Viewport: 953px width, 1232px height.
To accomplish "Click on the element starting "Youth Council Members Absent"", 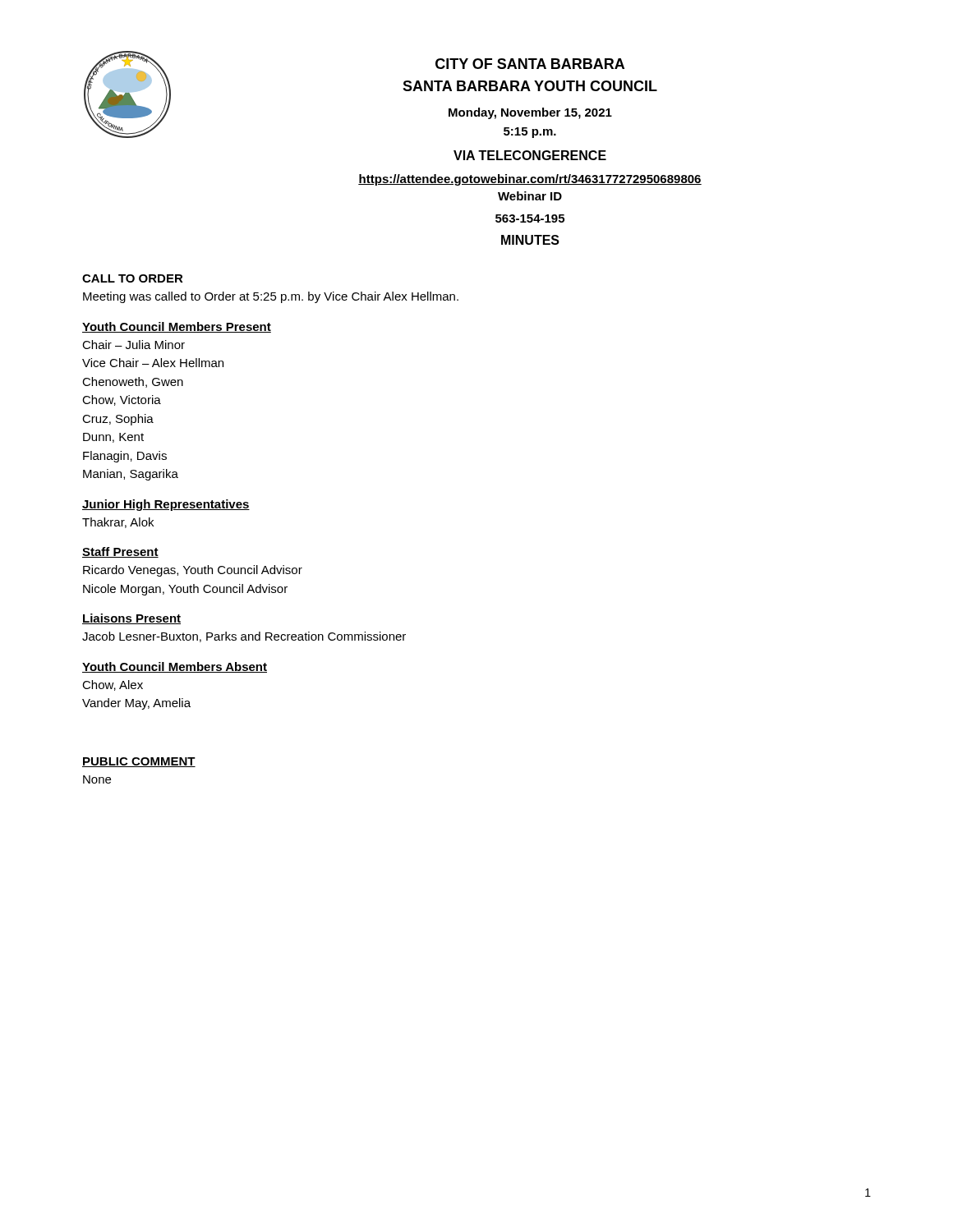I will tap(175, 666).
